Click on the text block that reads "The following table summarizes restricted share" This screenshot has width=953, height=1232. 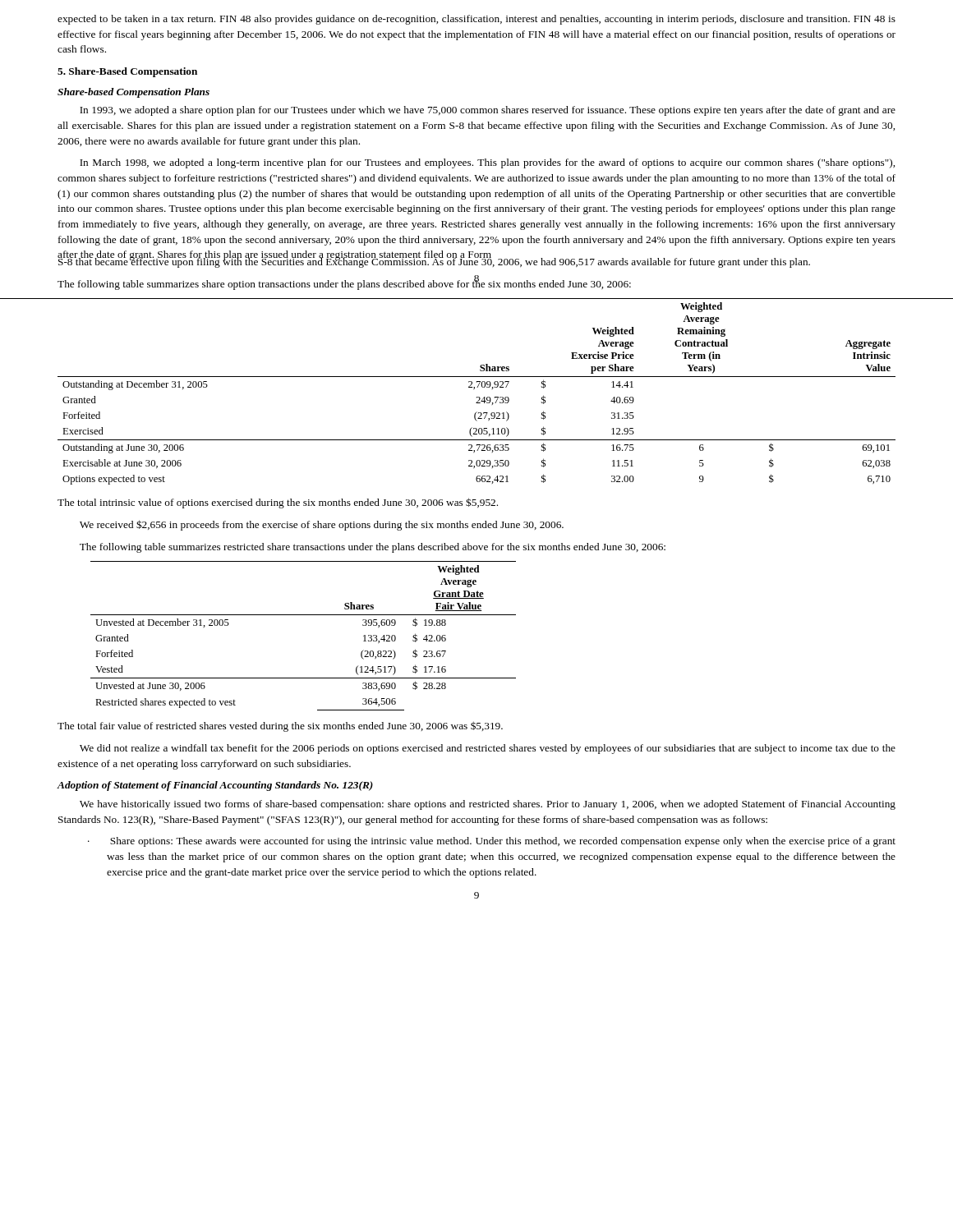click(x=476, y=547)
